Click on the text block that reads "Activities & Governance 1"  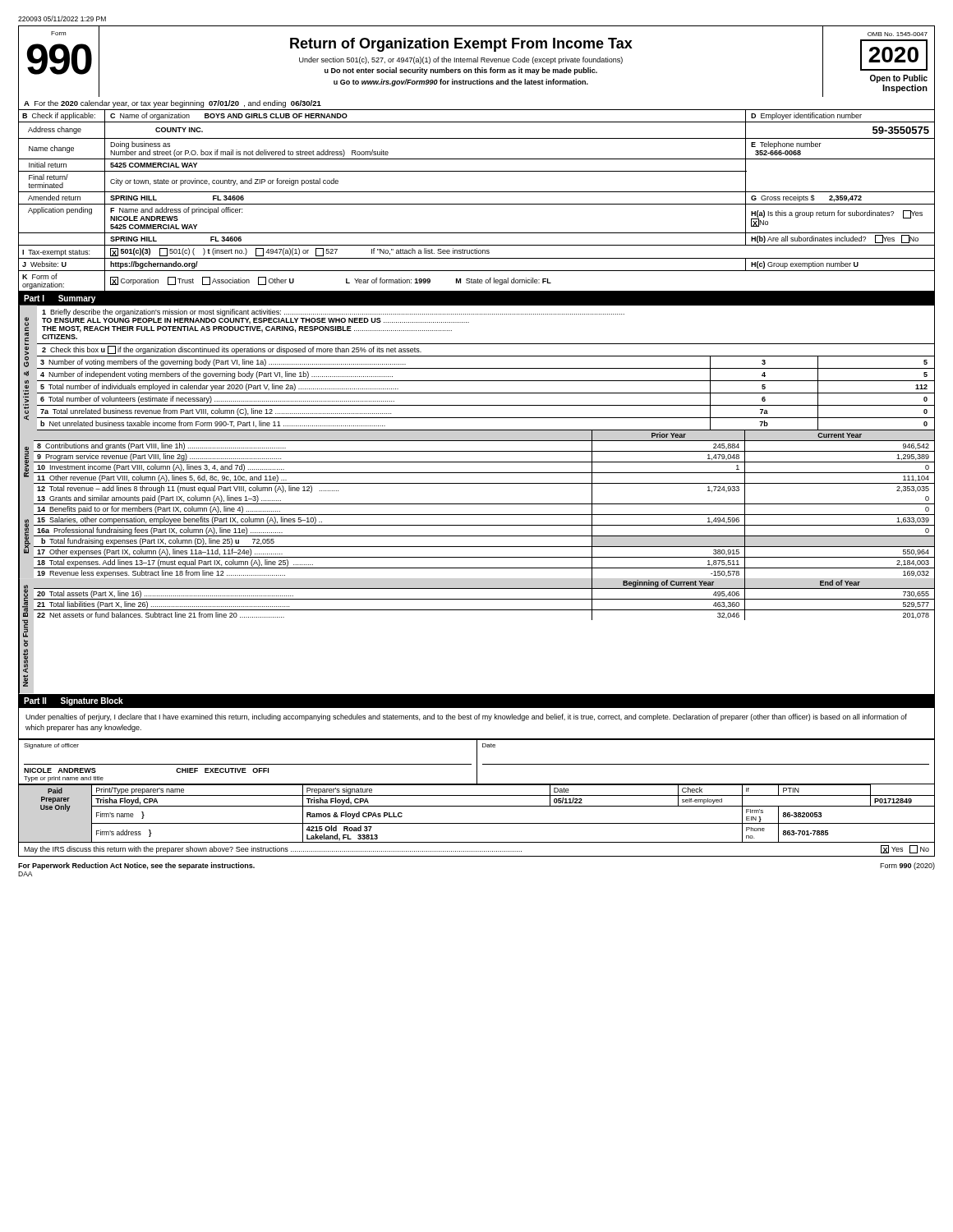(x=476, y=368)
